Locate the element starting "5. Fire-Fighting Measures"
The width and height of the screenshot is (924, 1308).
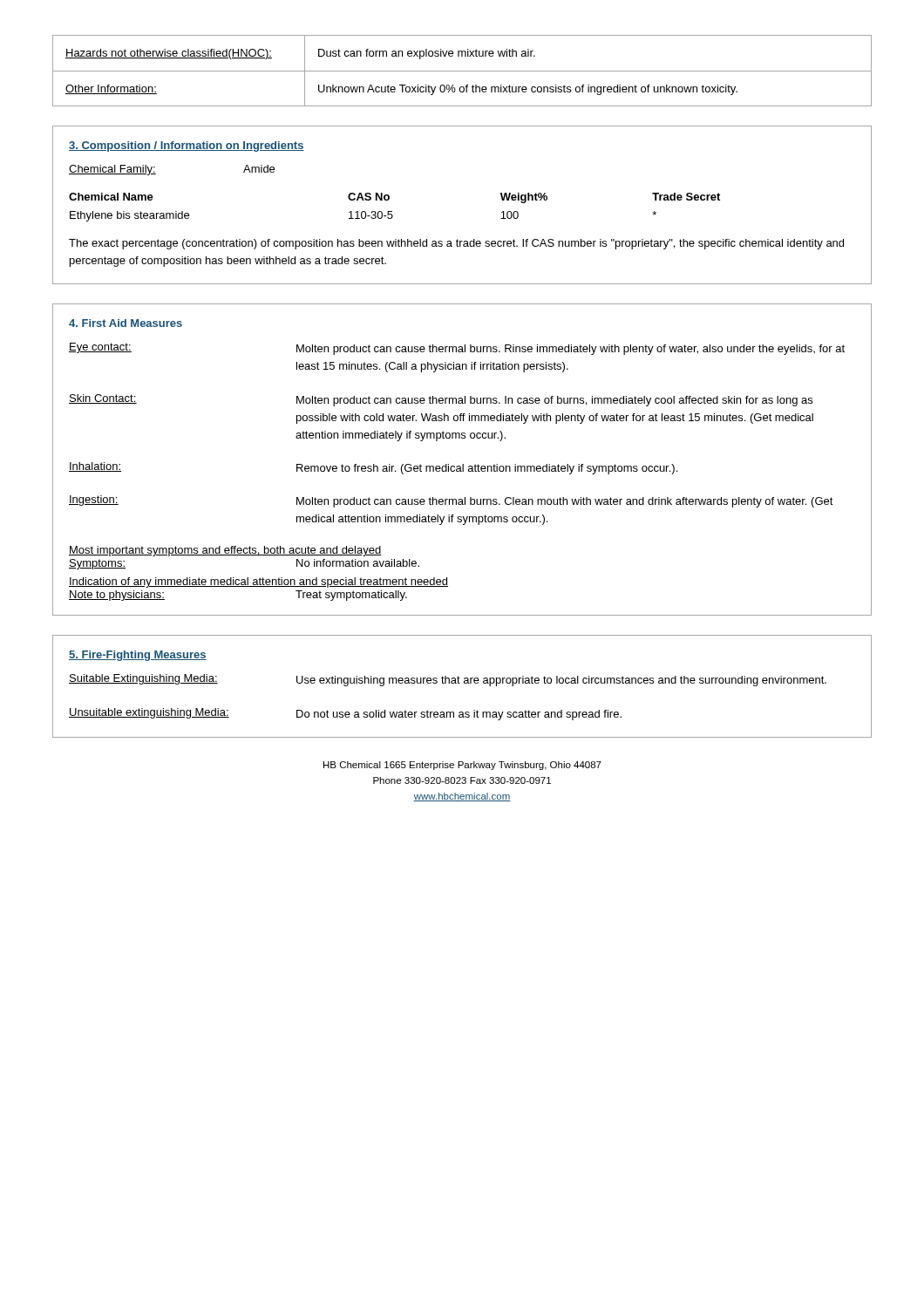138,656
